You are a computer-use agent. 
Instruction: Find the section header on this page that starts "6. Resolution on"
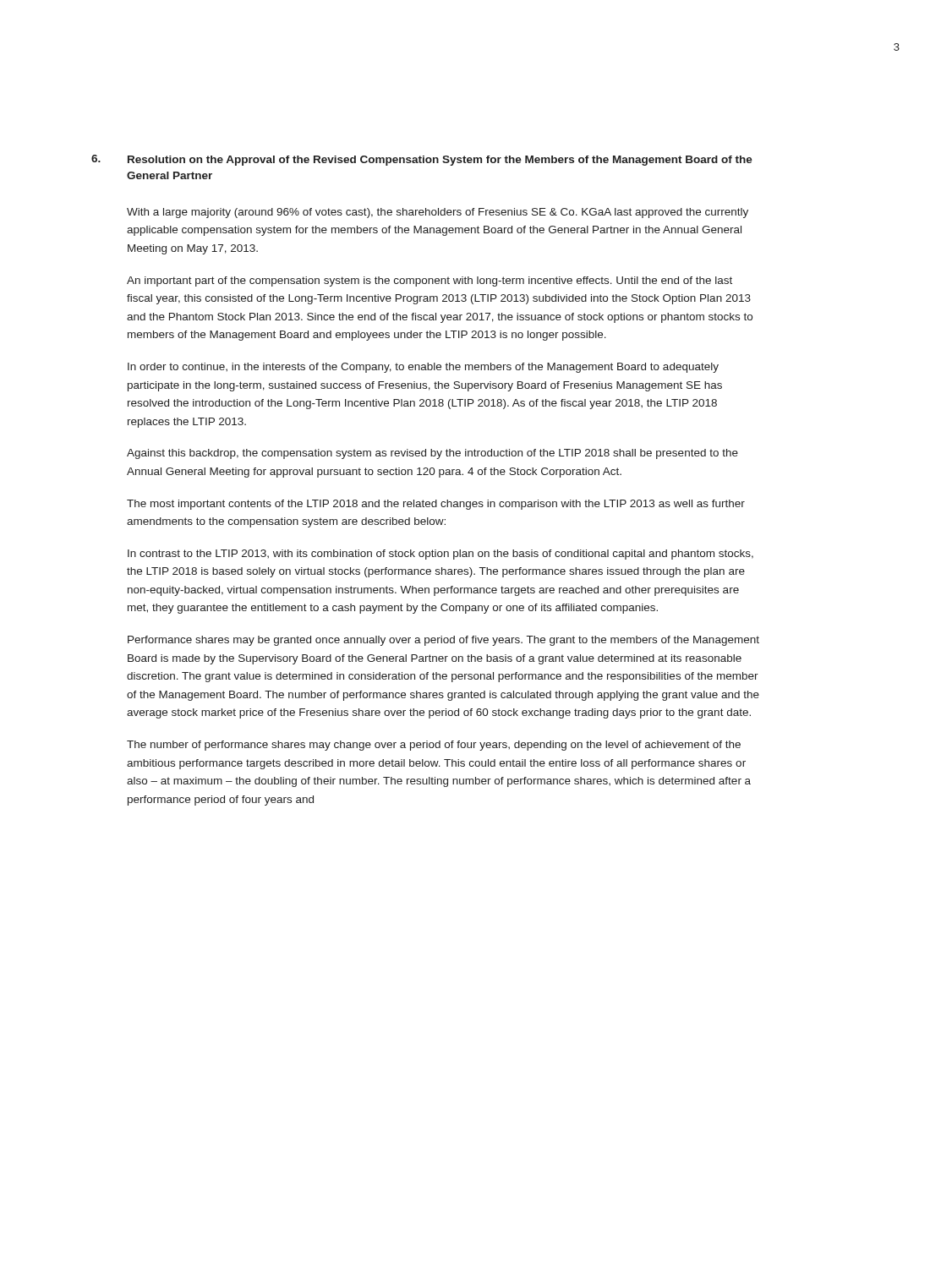pyautogui.click(x=425, y=168)
